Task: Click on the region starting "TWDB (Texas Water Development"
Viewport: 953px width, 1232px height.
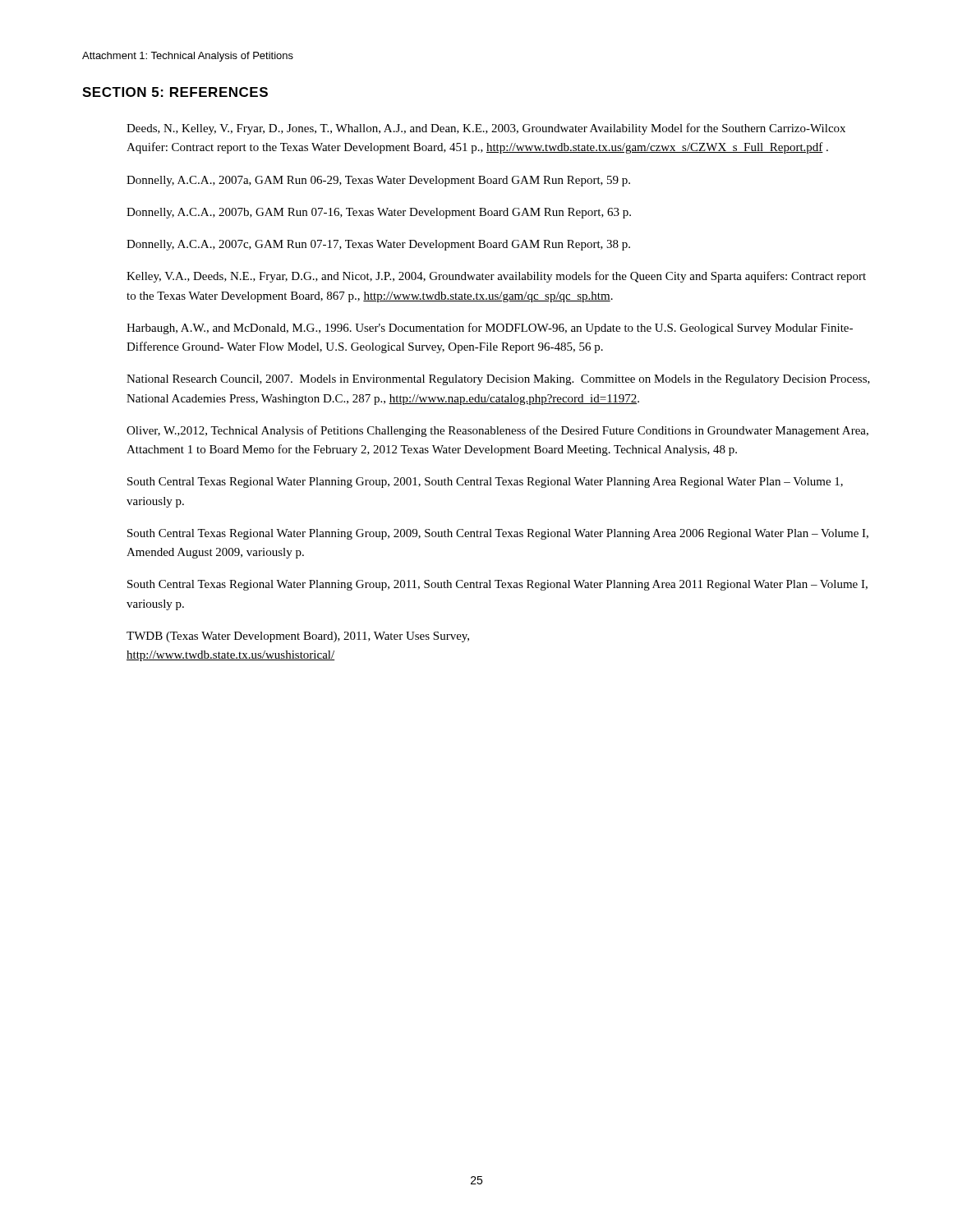Action: coord(476,646)
